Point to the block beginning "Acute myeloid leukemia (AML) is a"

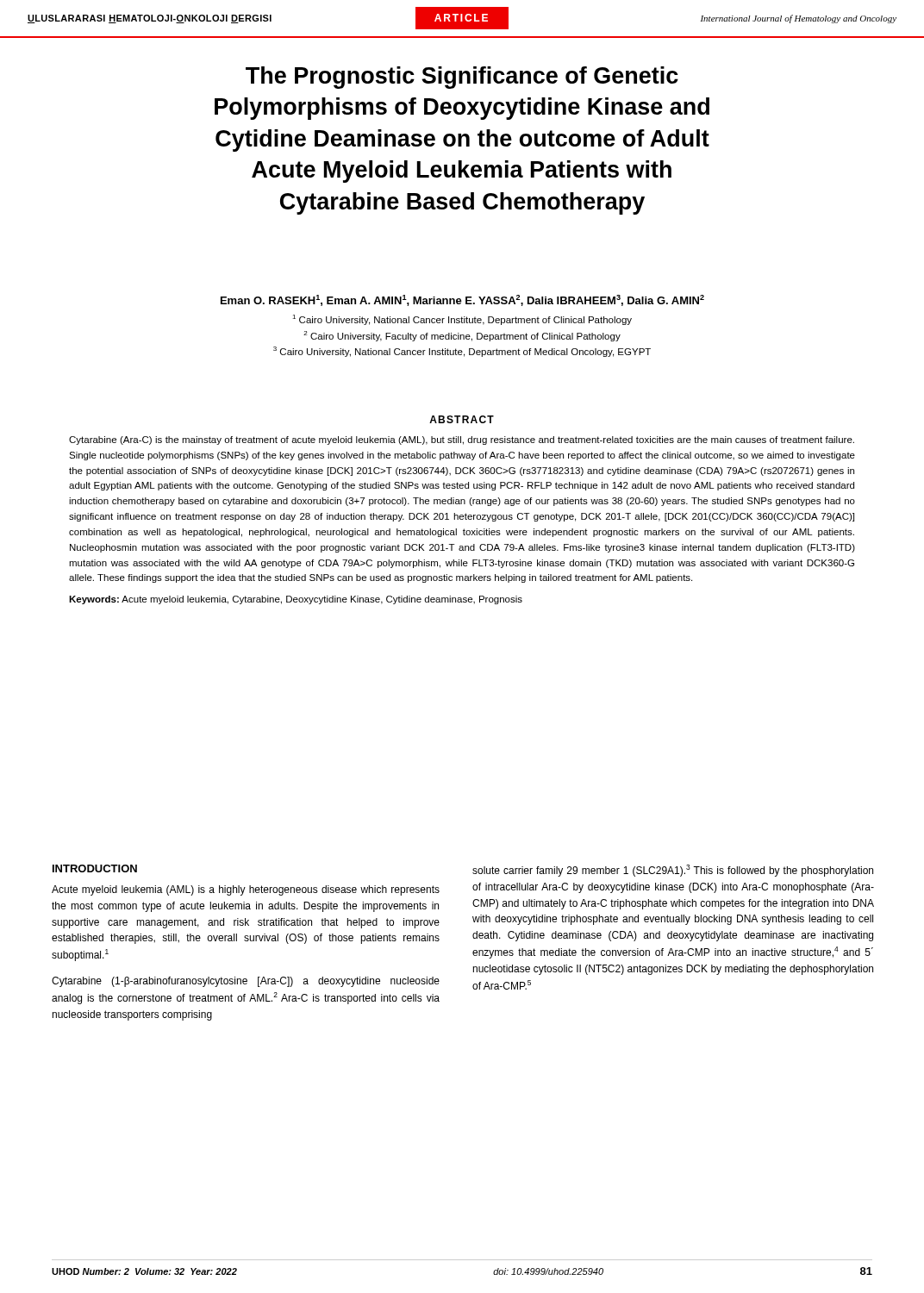coord(246,922)
